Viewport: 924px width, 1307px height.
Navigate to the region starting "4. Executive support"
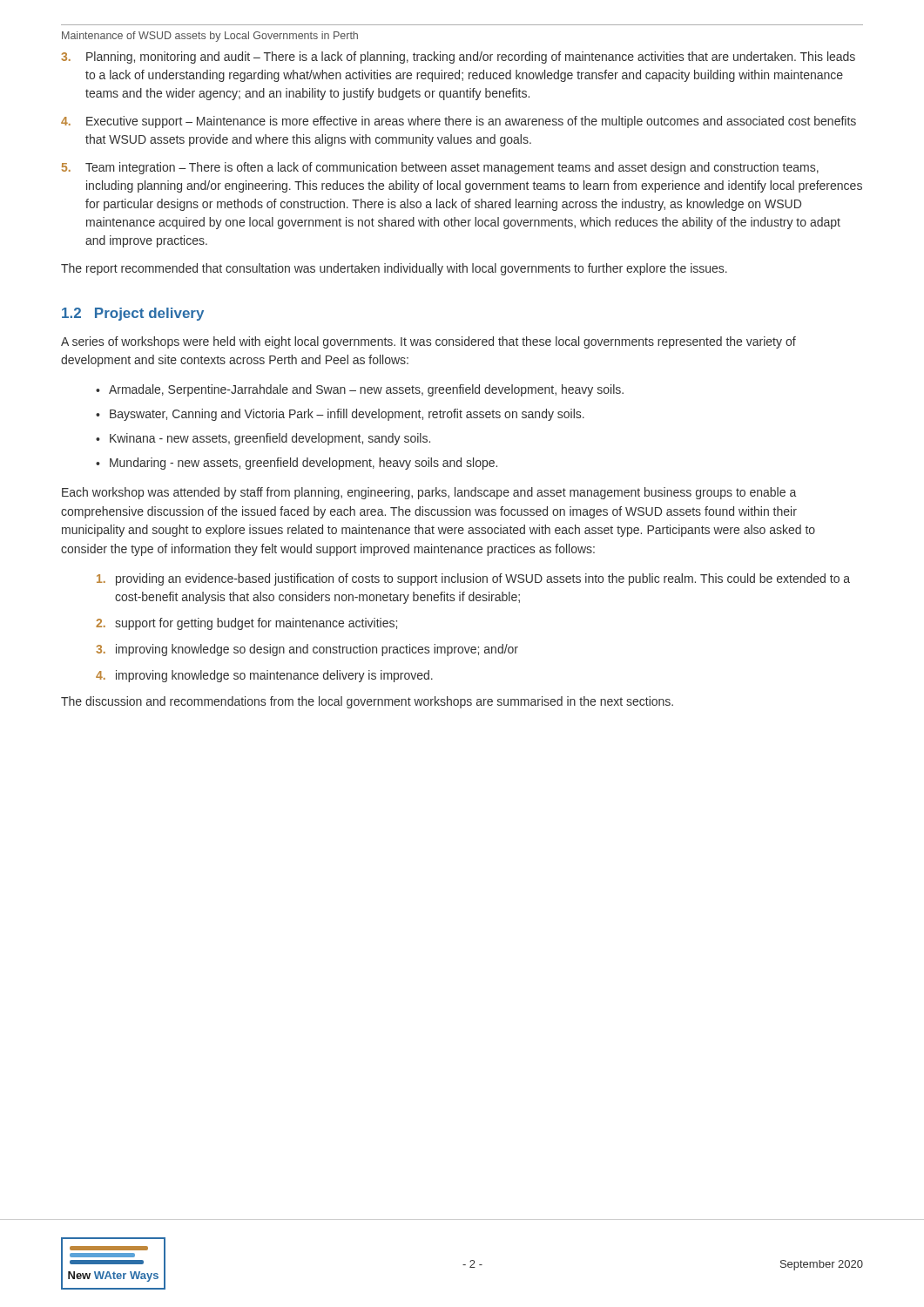[x=462, y=131]
